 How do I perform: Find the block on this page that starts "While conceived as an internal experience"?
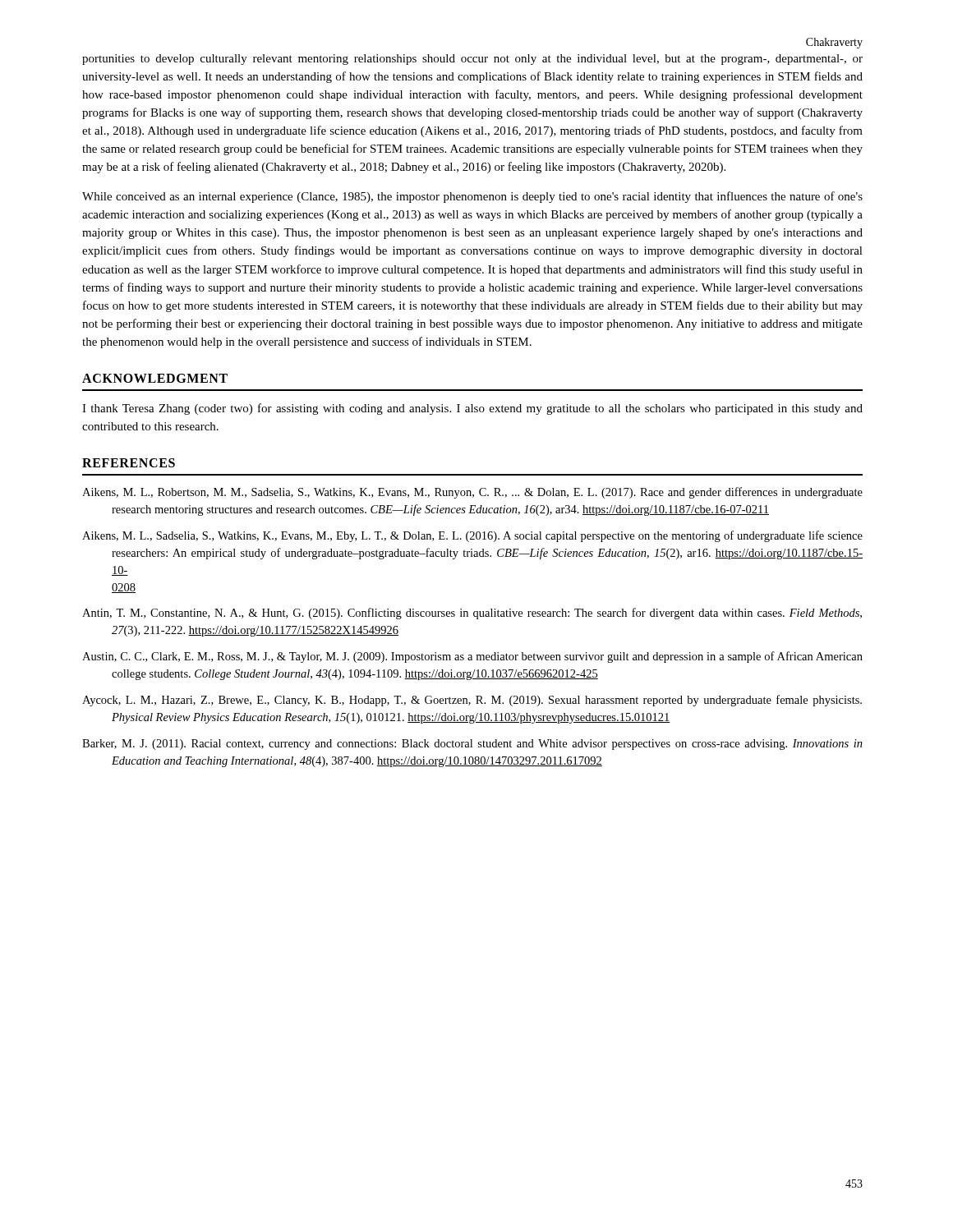pos(472,269)
